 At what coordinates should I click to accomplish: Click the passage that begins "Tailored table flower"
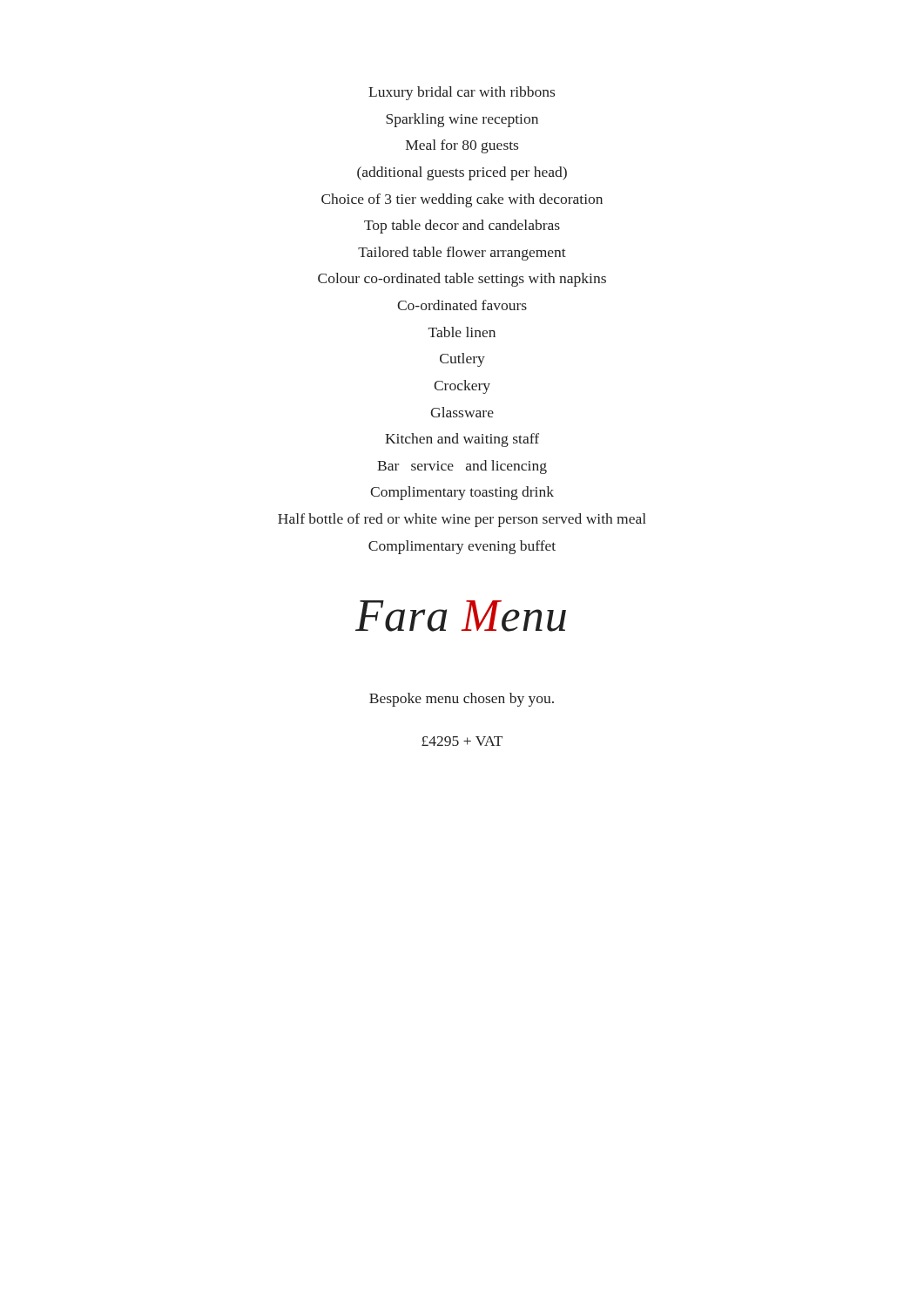(x=462, y=252)
